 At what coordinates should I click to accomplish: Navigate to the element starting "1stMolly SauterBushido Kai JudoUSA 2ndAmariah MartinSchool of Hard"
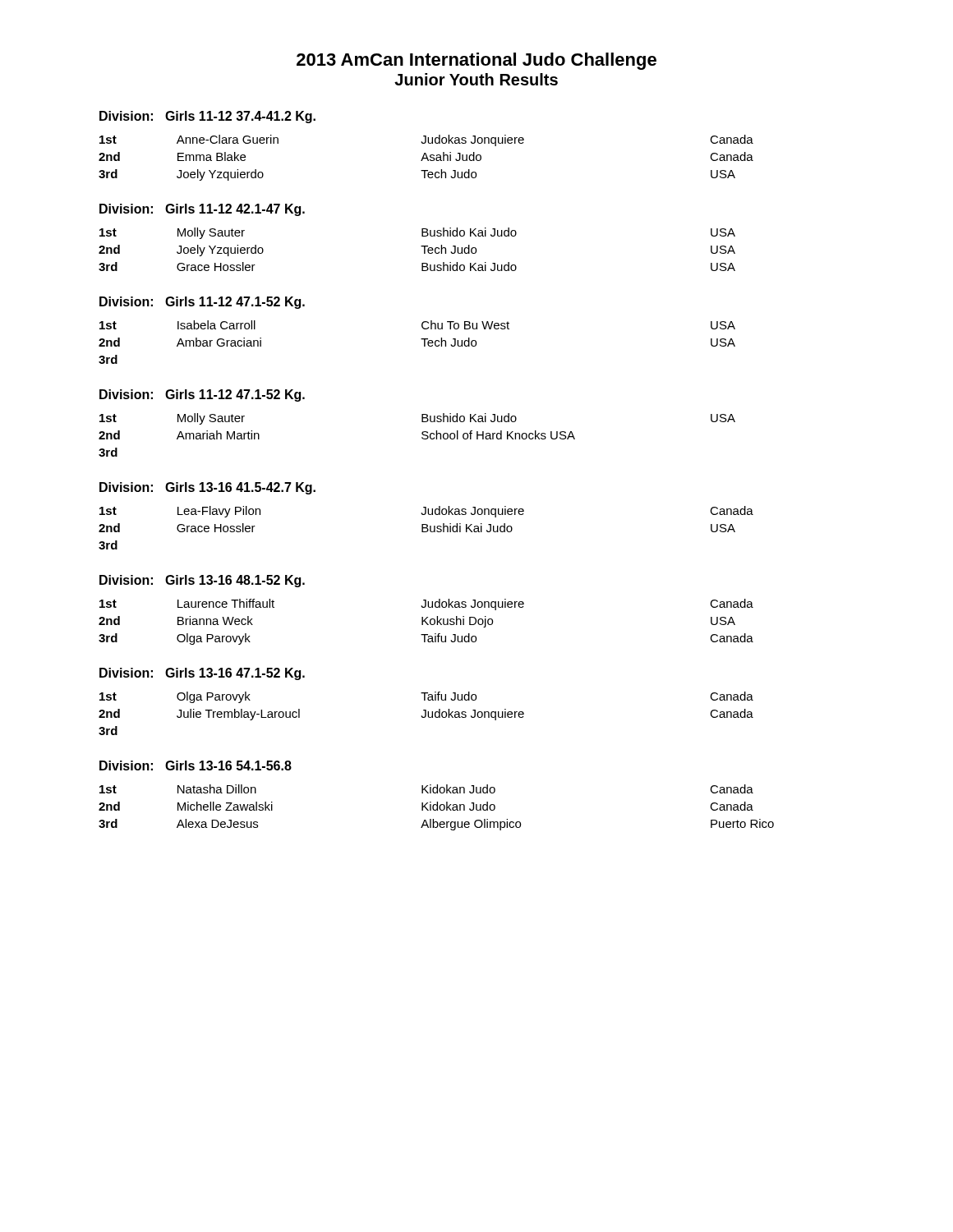tap(476, 435)
